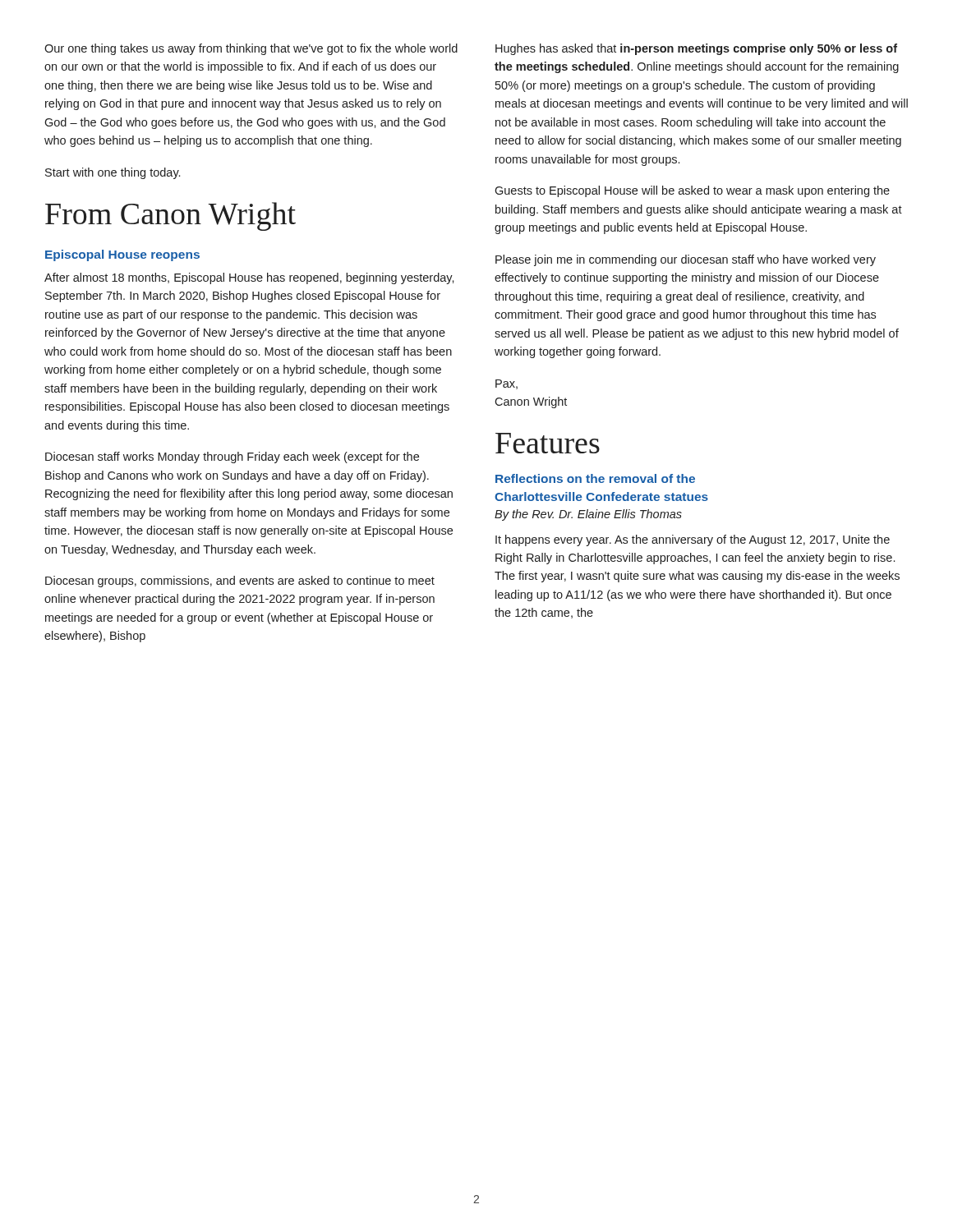Viewport: 953px width, 1232px height.
Task: Click the passage that begins "Diocesan staff works Monday"
Action: click(249, 503)
